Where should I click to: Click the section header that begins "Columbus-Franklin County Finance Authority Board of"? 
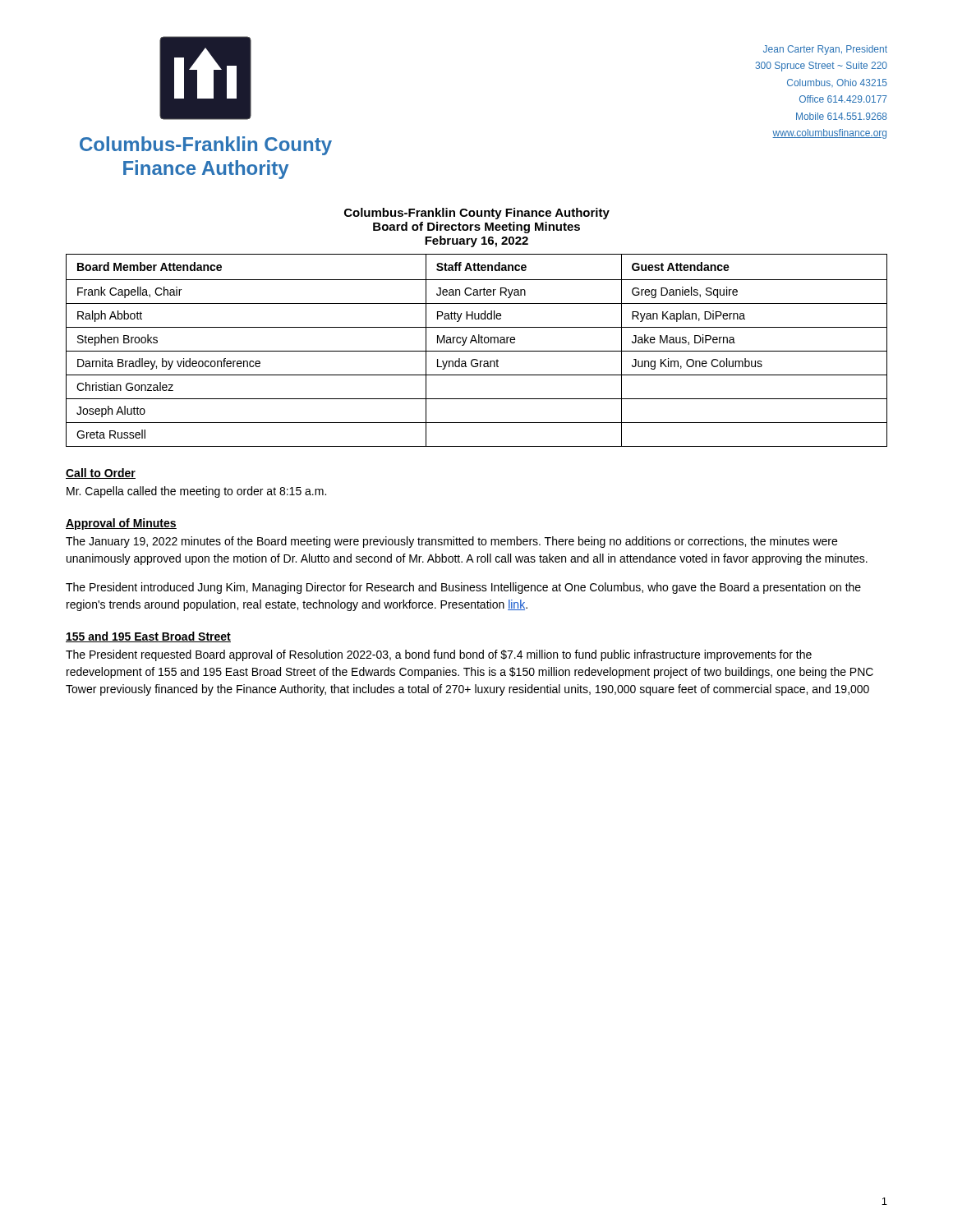tap(476, 226)
